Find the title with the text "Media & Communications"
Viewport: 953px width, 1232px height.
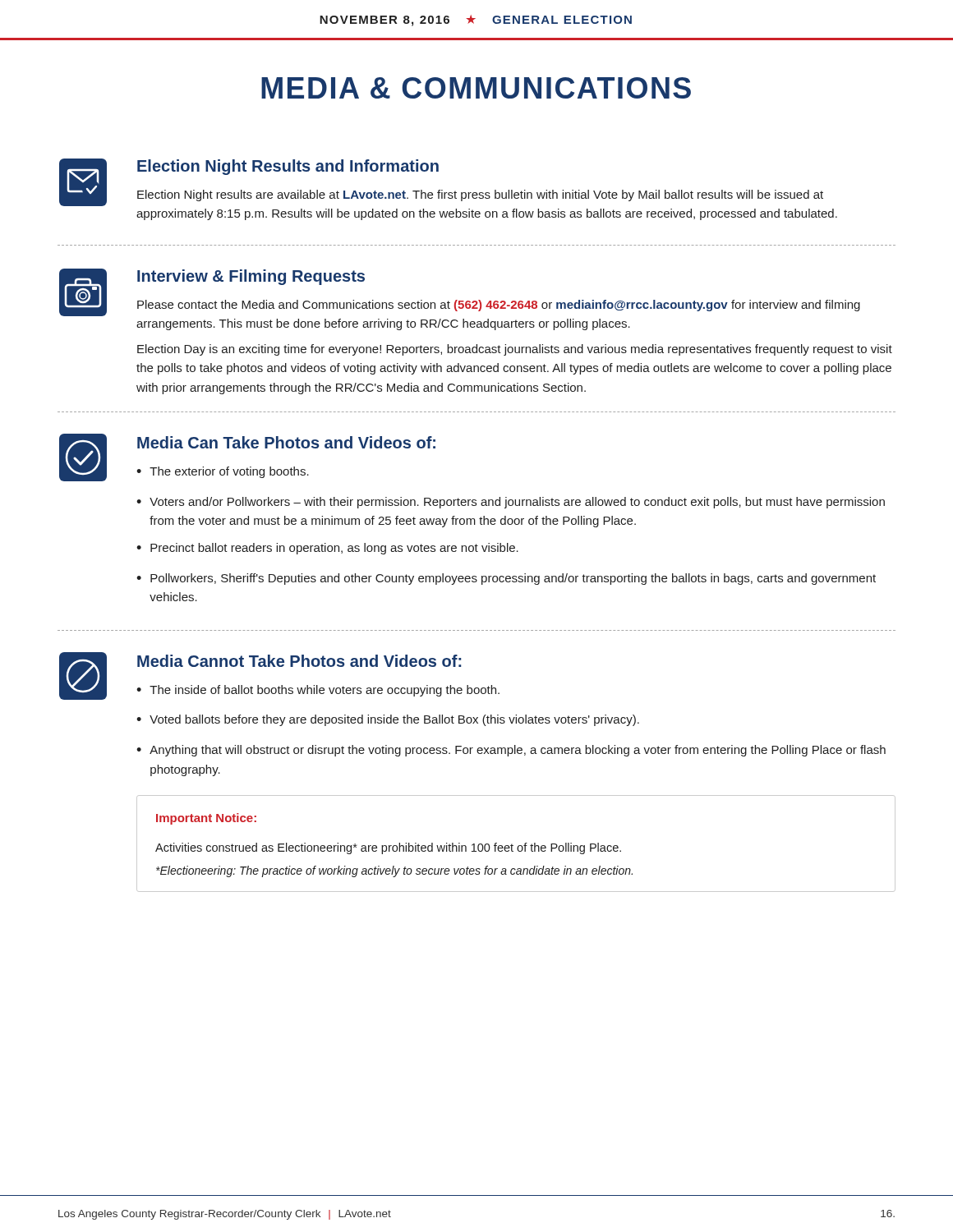tap(476, 88)
